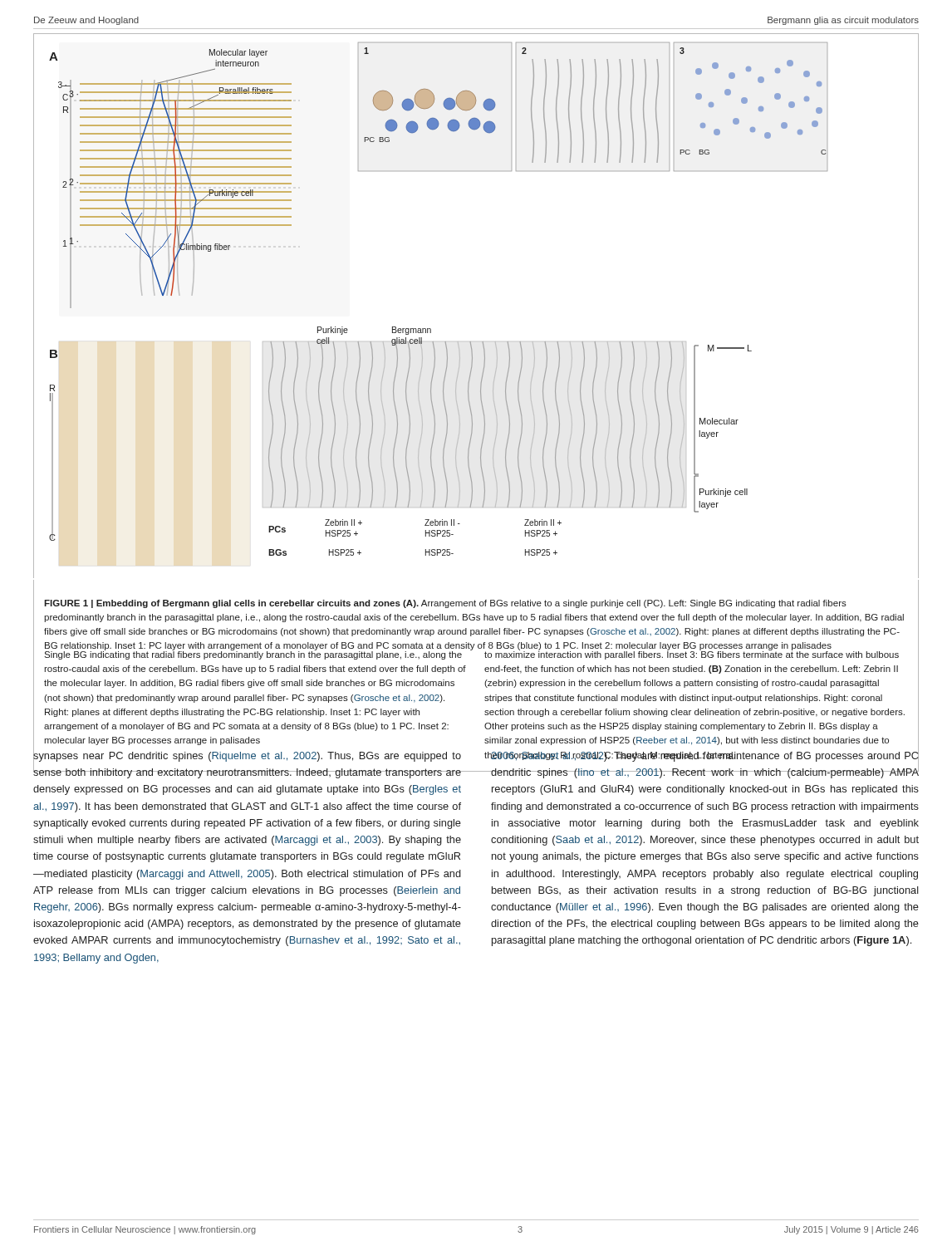The image size is (952, 1246).
Task: Find a illustration
Action: (476, 306)
